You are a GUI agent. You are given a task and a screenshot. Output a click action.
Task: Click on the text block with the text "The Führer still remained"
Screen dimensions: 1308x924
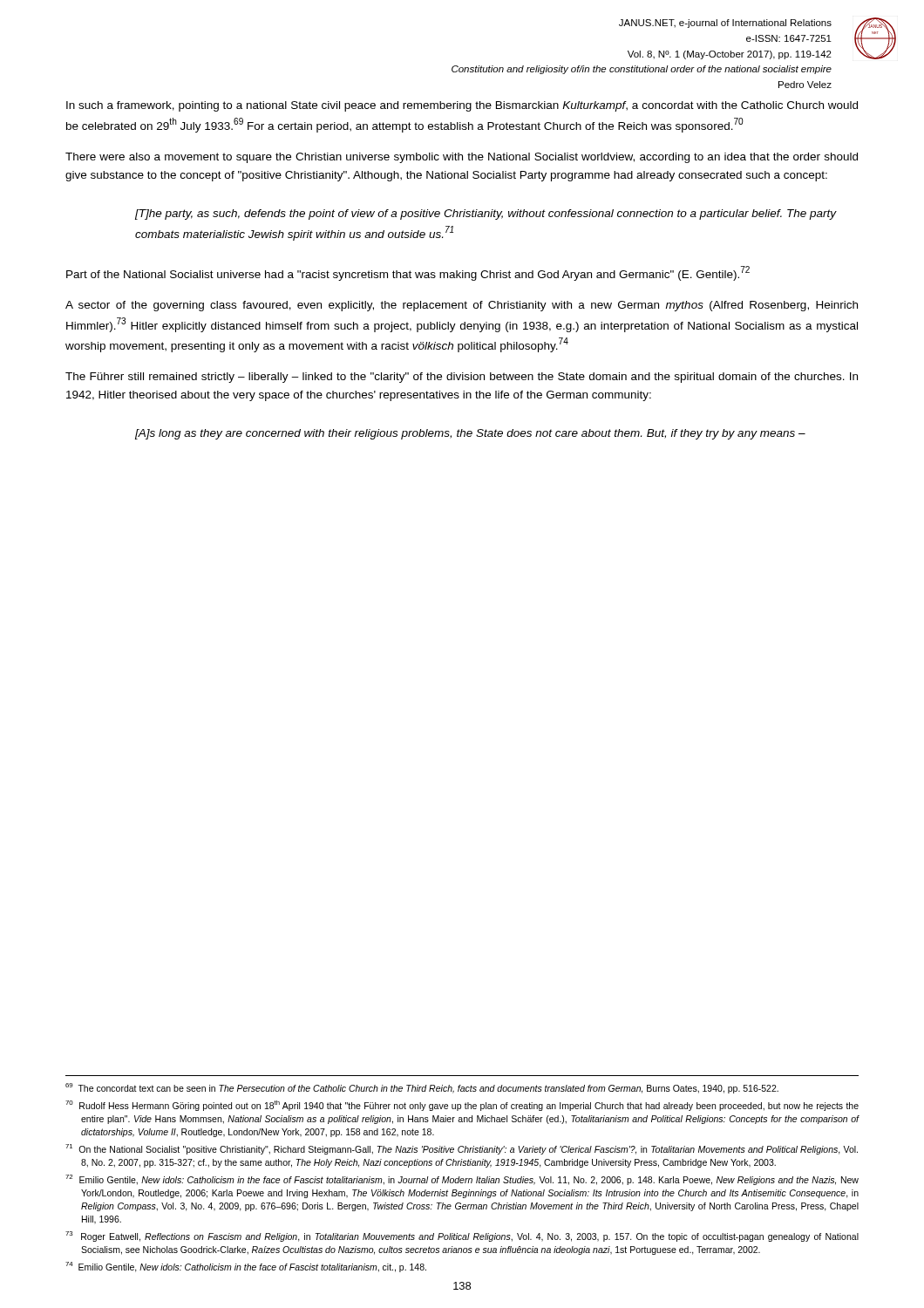tap(462, 385)
